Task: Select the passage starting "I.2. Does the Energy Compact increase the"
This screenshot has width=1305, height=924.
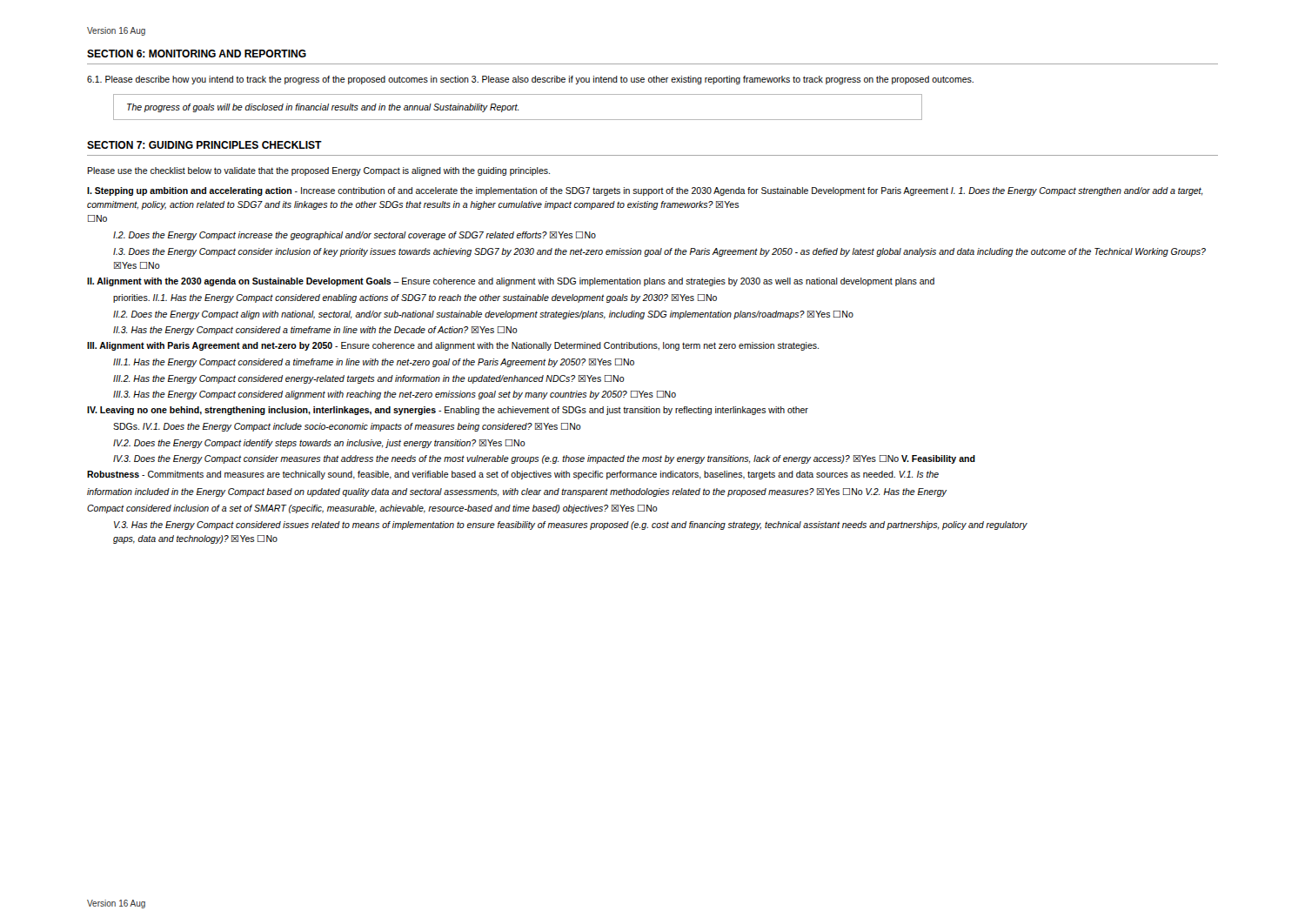Action: click(355, 235)
